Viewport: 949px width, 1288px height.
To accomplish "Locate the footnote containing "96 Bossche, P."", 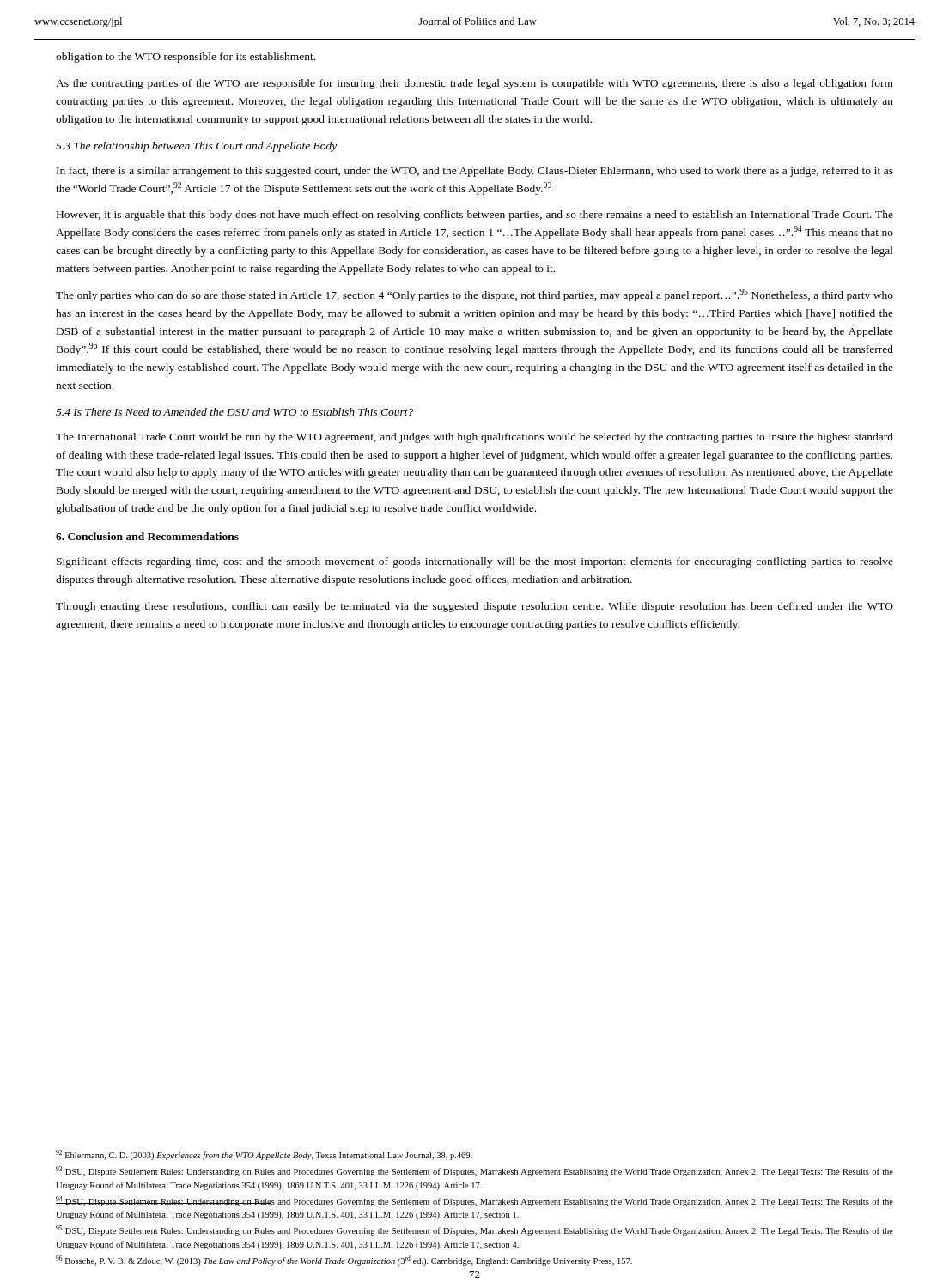I will point(344,1260).
